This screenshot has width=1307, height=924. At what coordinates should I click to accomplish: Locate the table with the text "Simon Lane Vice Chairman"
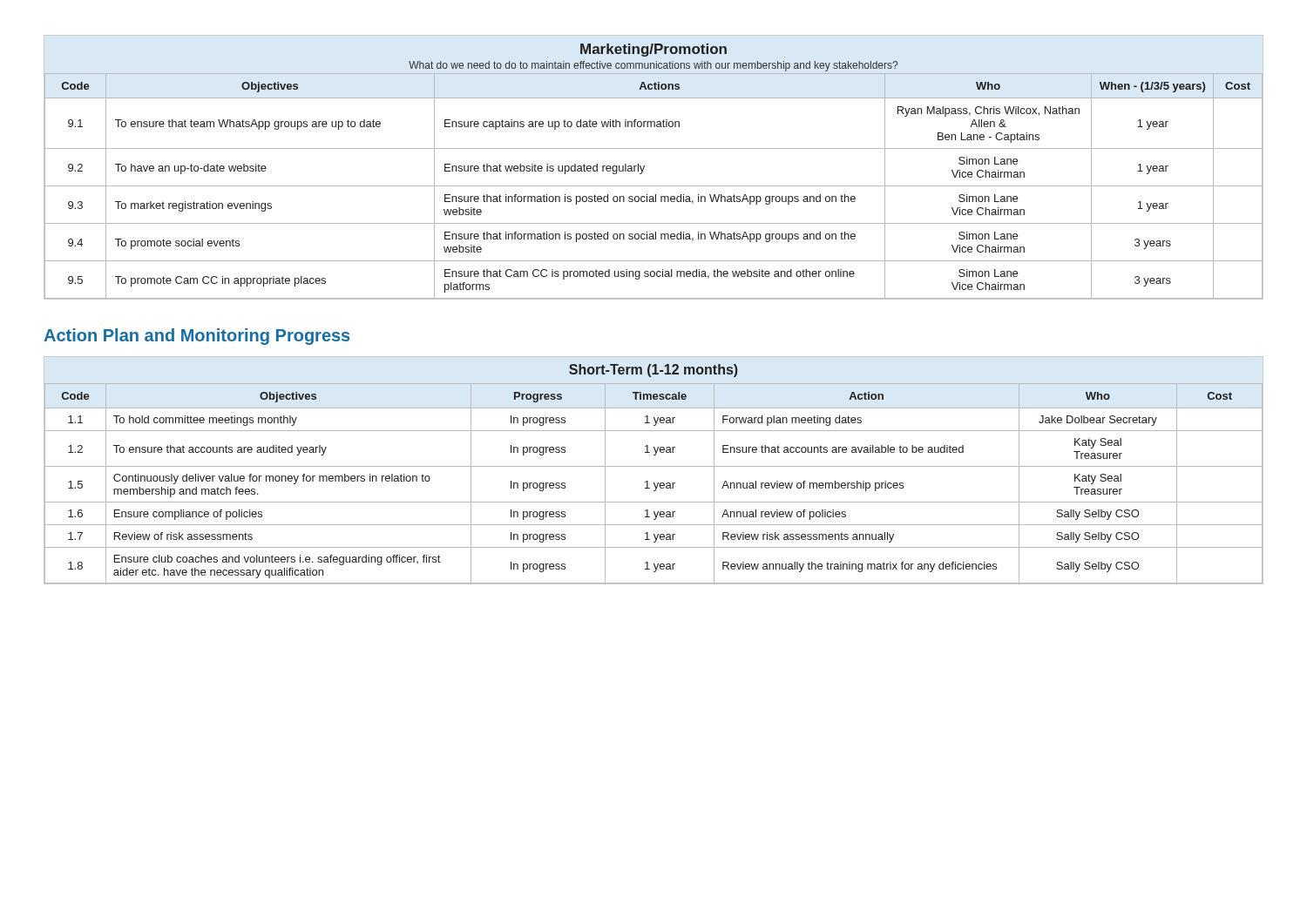point(654,167)
